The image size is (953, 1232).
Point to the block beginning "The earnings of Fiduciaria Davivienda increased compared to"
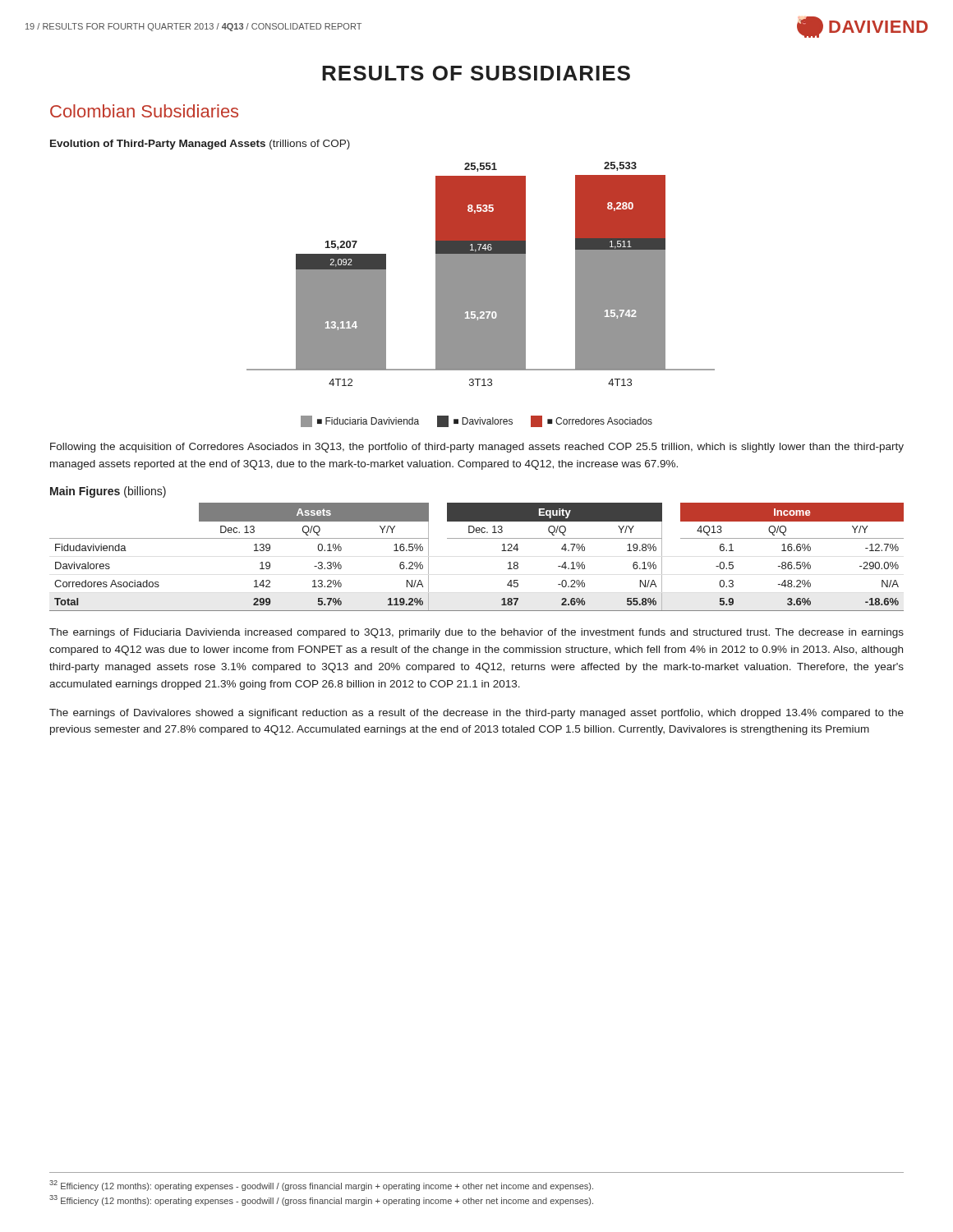(x=476, y=658)
